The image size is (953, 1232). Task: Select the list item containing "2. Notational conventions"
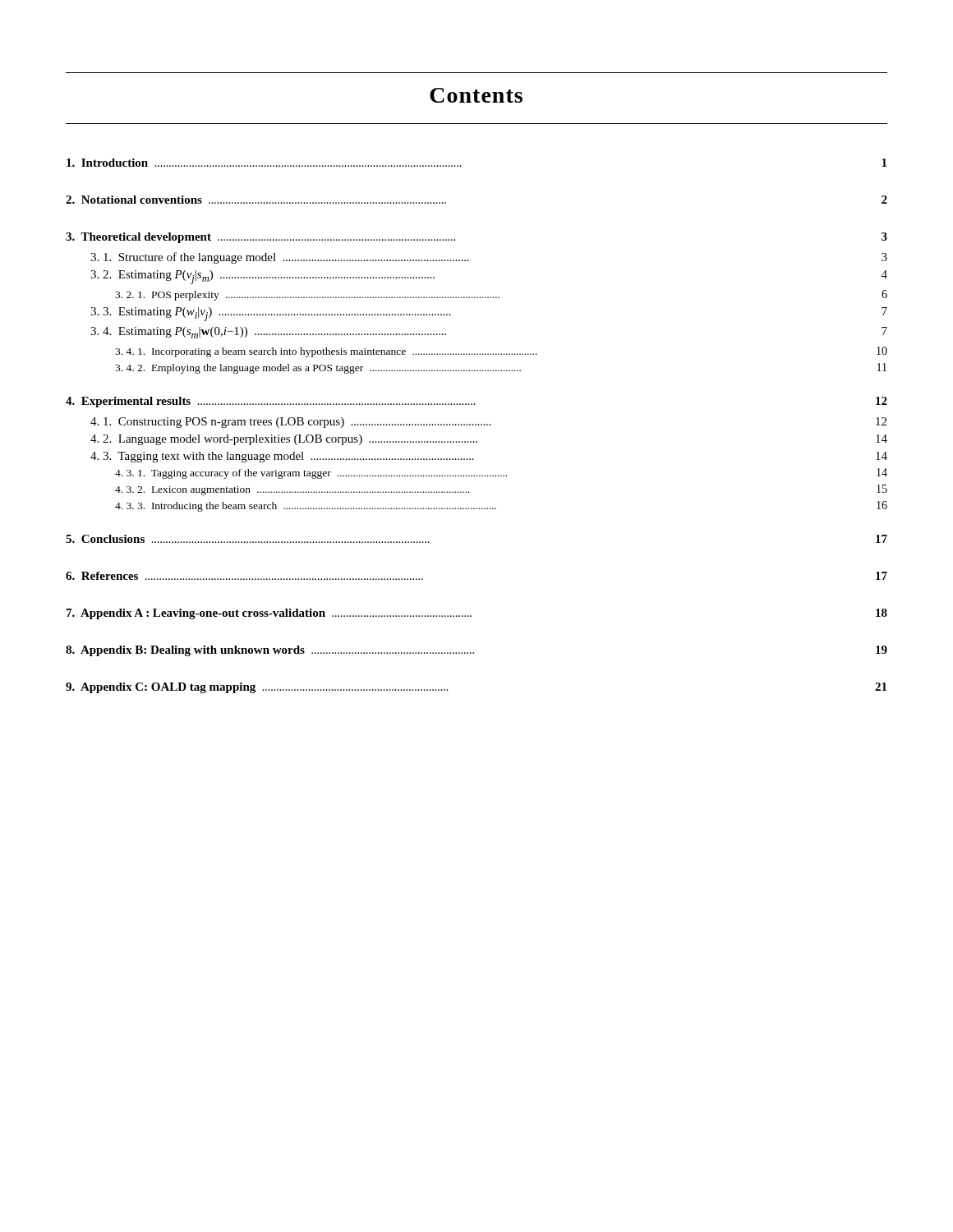coord(196,199)
